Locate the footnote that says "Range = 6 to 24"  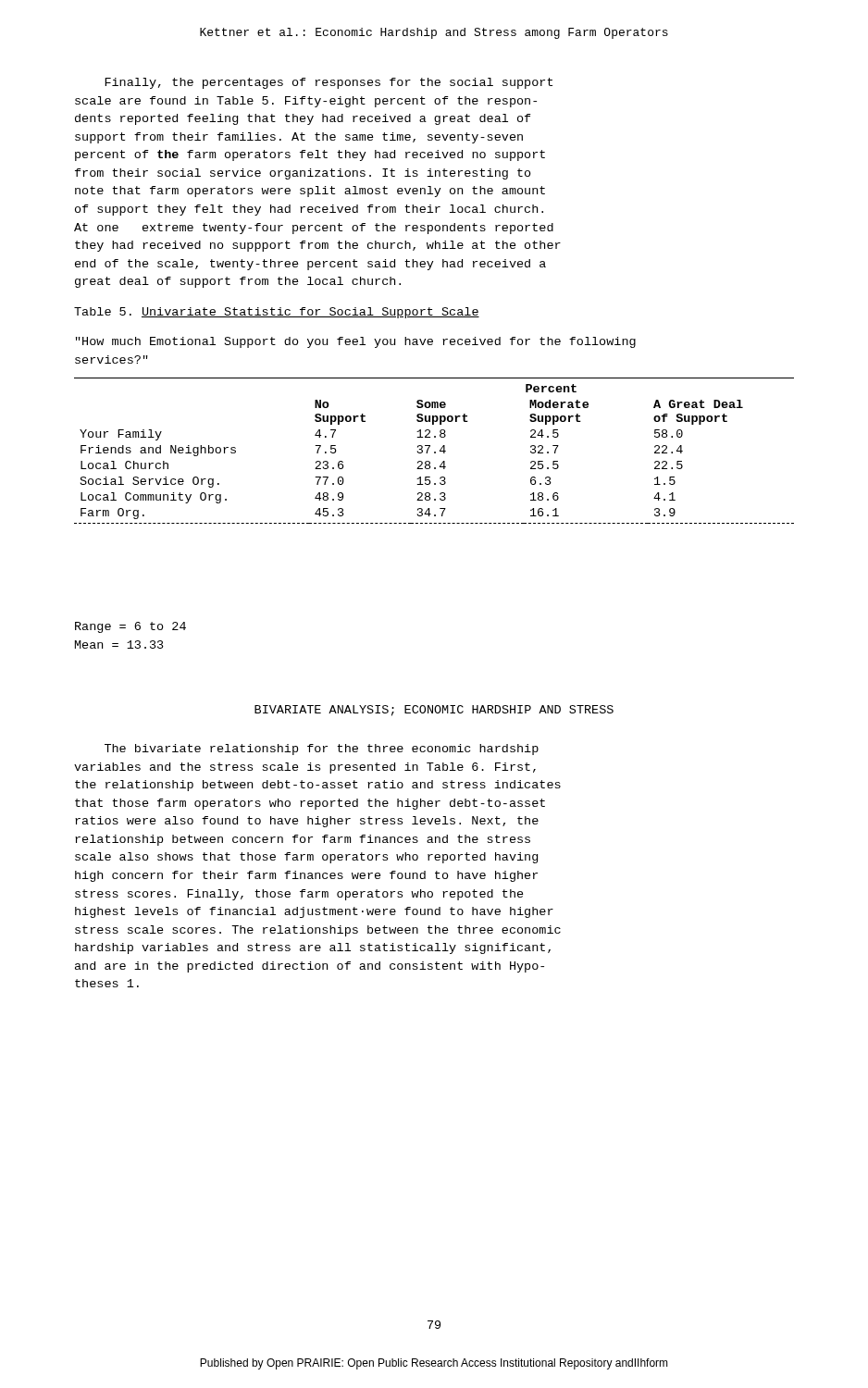click(x=130, y=636)
